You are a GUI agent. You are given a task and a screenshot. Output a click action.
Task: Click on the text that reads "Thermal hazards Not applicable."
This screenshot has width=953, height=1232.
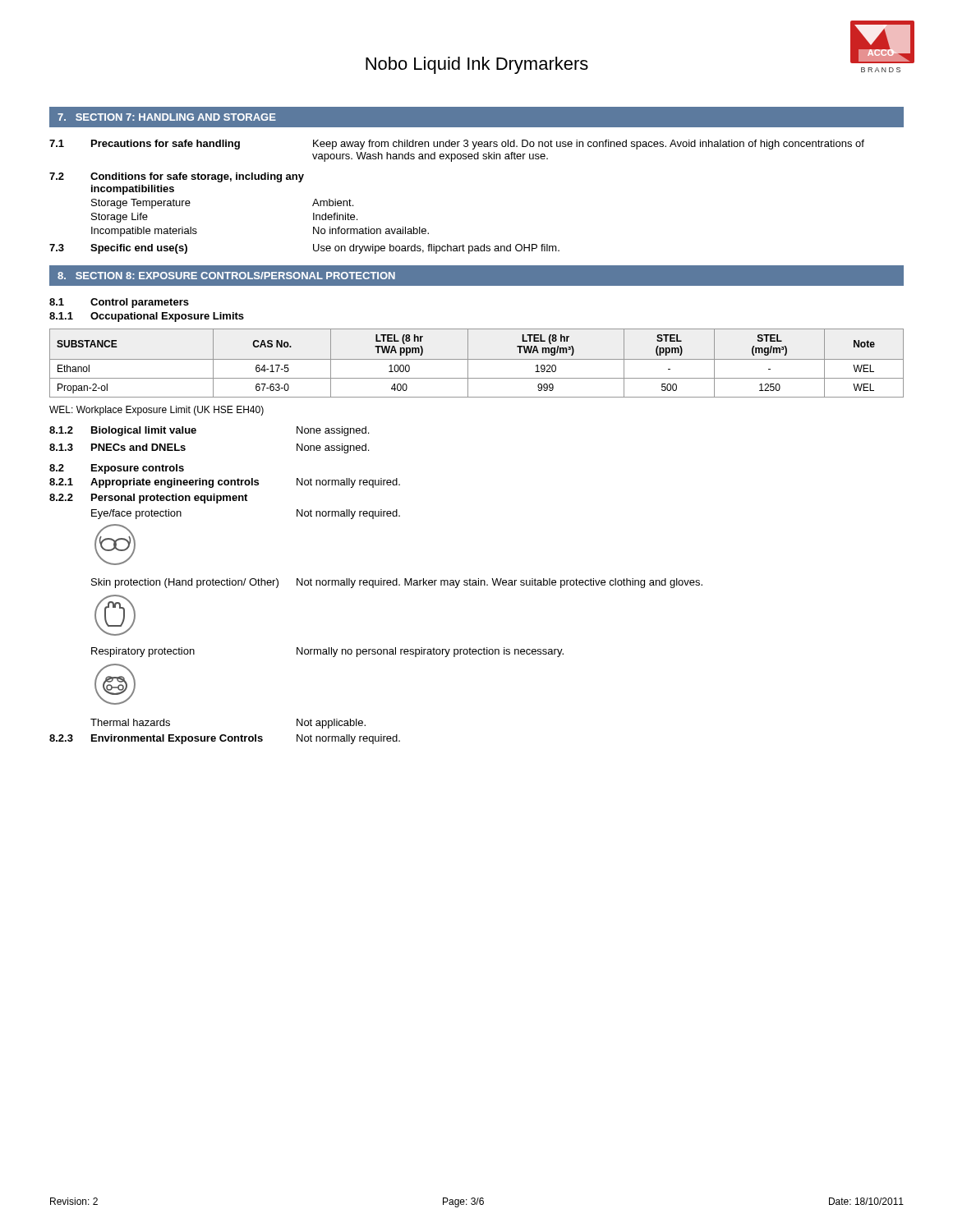coord(125,723)
